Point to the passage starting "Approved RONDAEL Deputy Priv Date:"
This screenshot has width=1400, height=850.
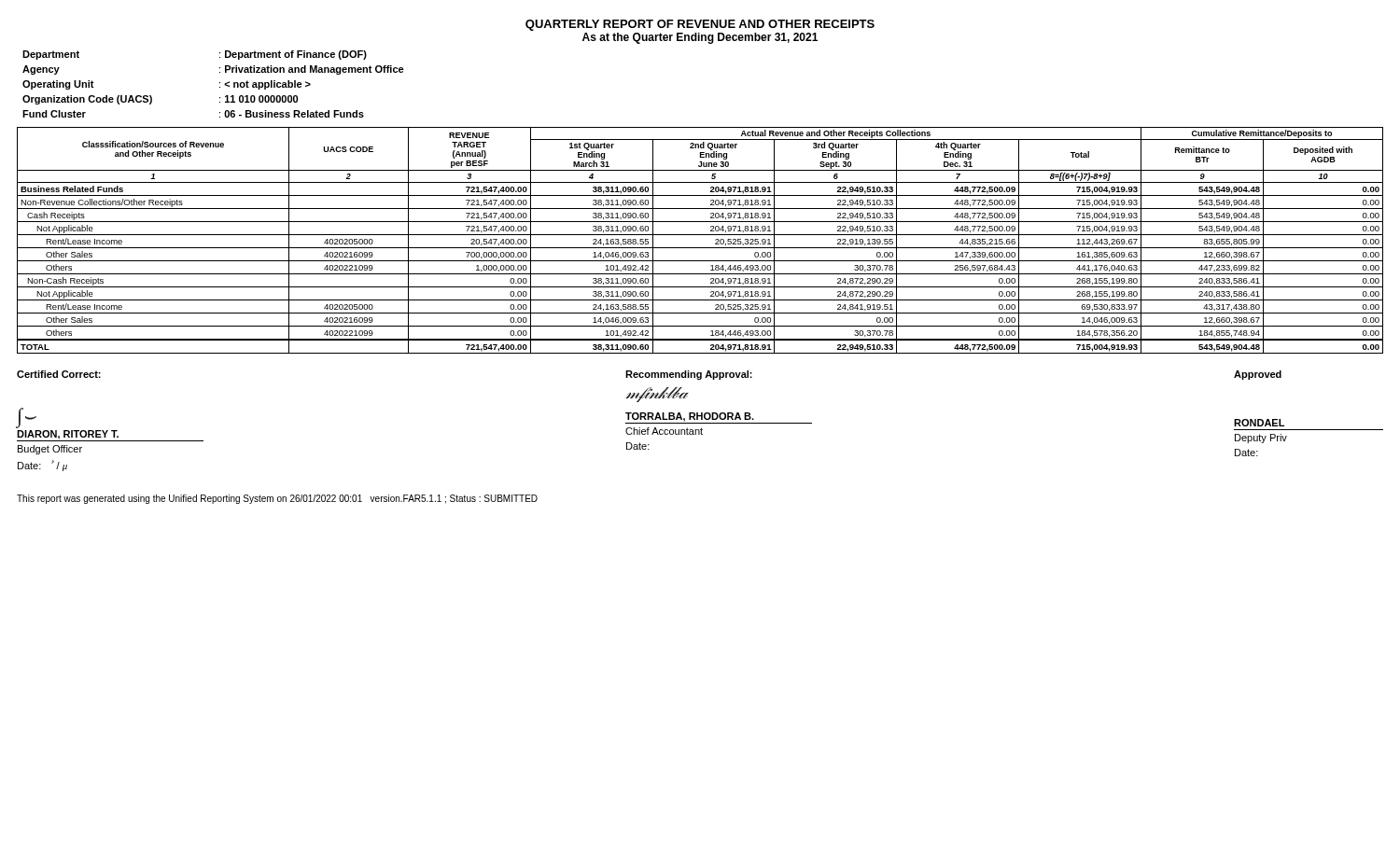click(1258, 375)
